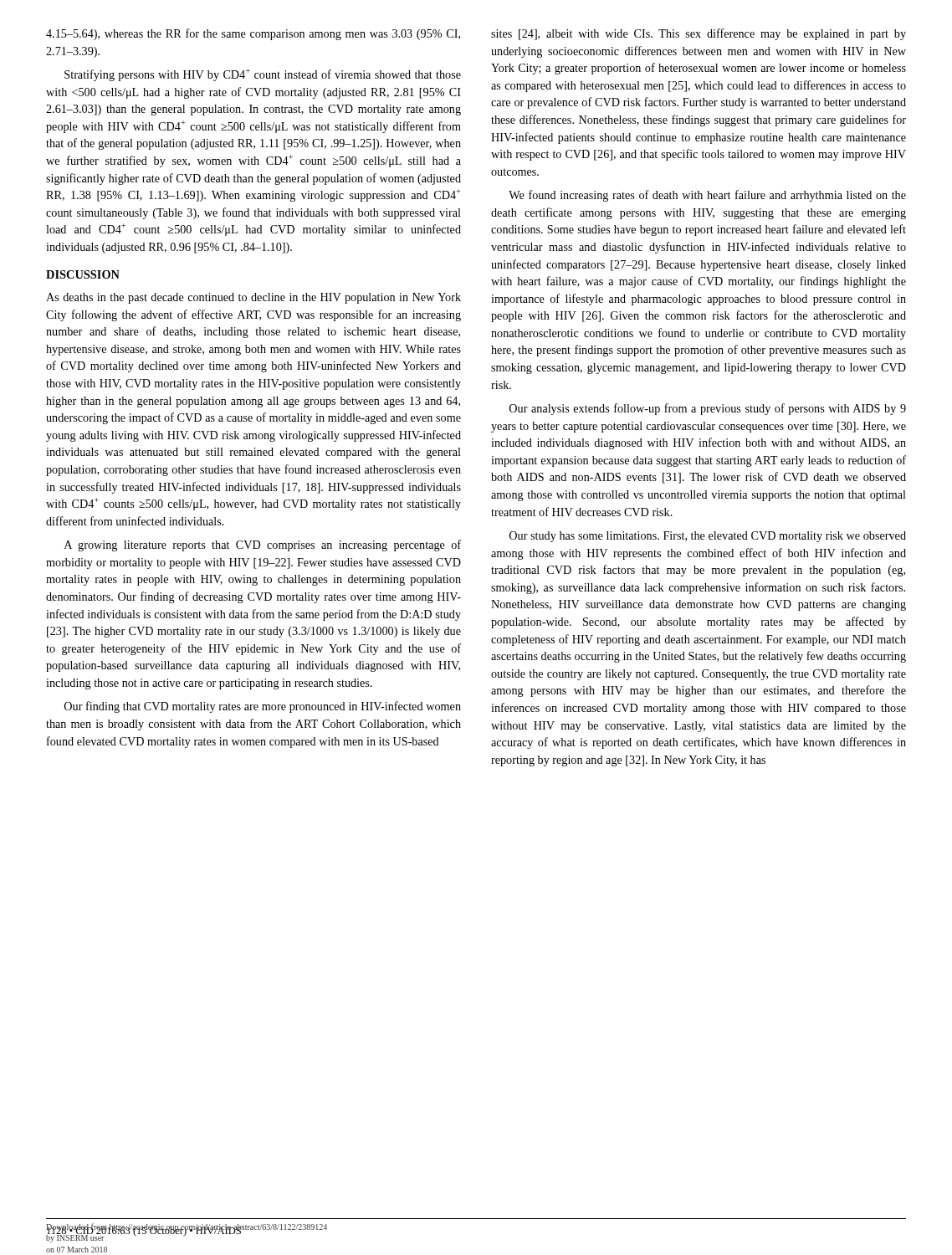Find the text block with the text "15–5.64), whereas the"
The height and width of the screenshot is (1255, 952).
253,140
